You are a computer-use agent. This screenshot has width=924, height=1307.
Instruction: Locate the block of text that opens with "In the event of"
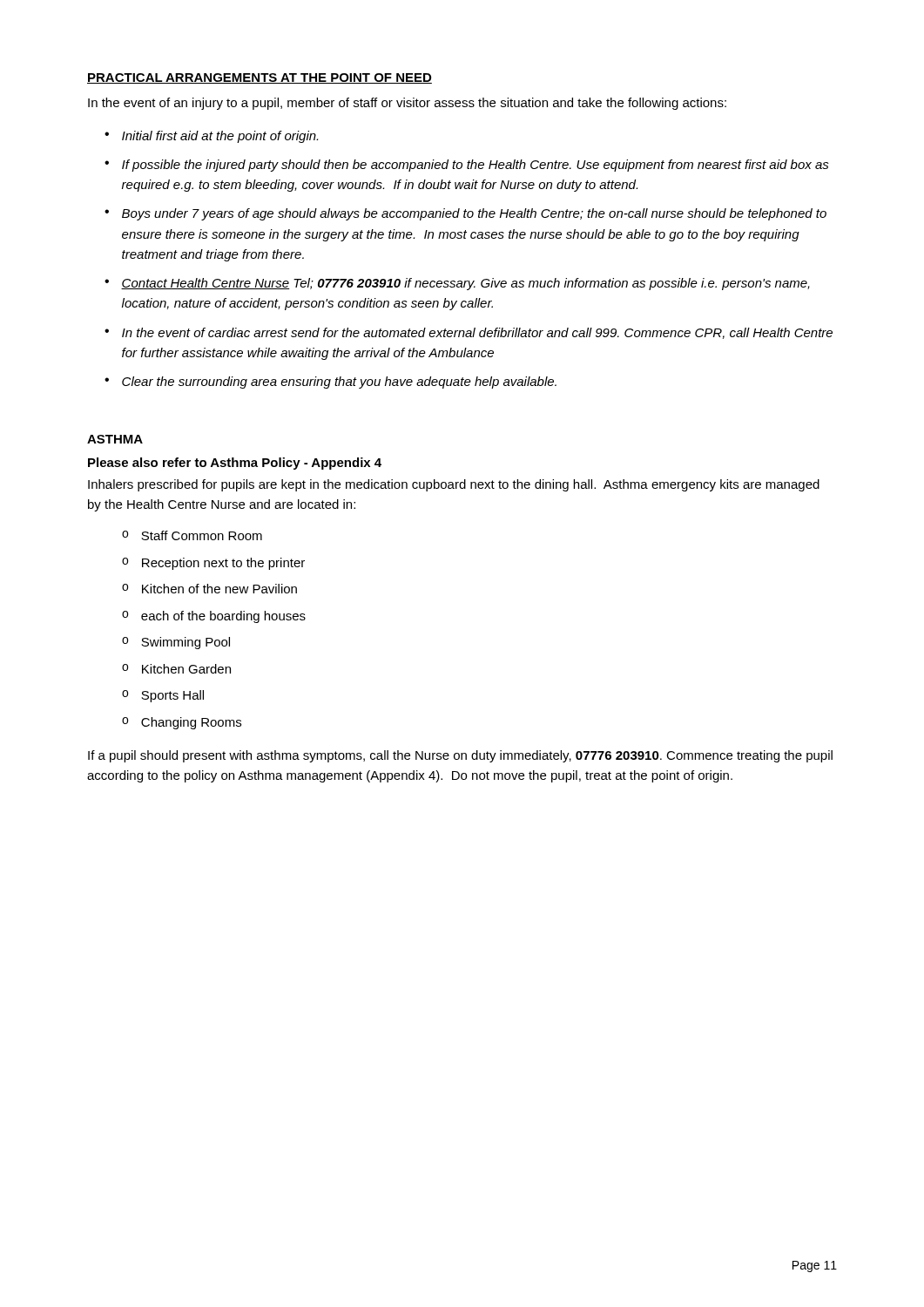tap(407, 102)
